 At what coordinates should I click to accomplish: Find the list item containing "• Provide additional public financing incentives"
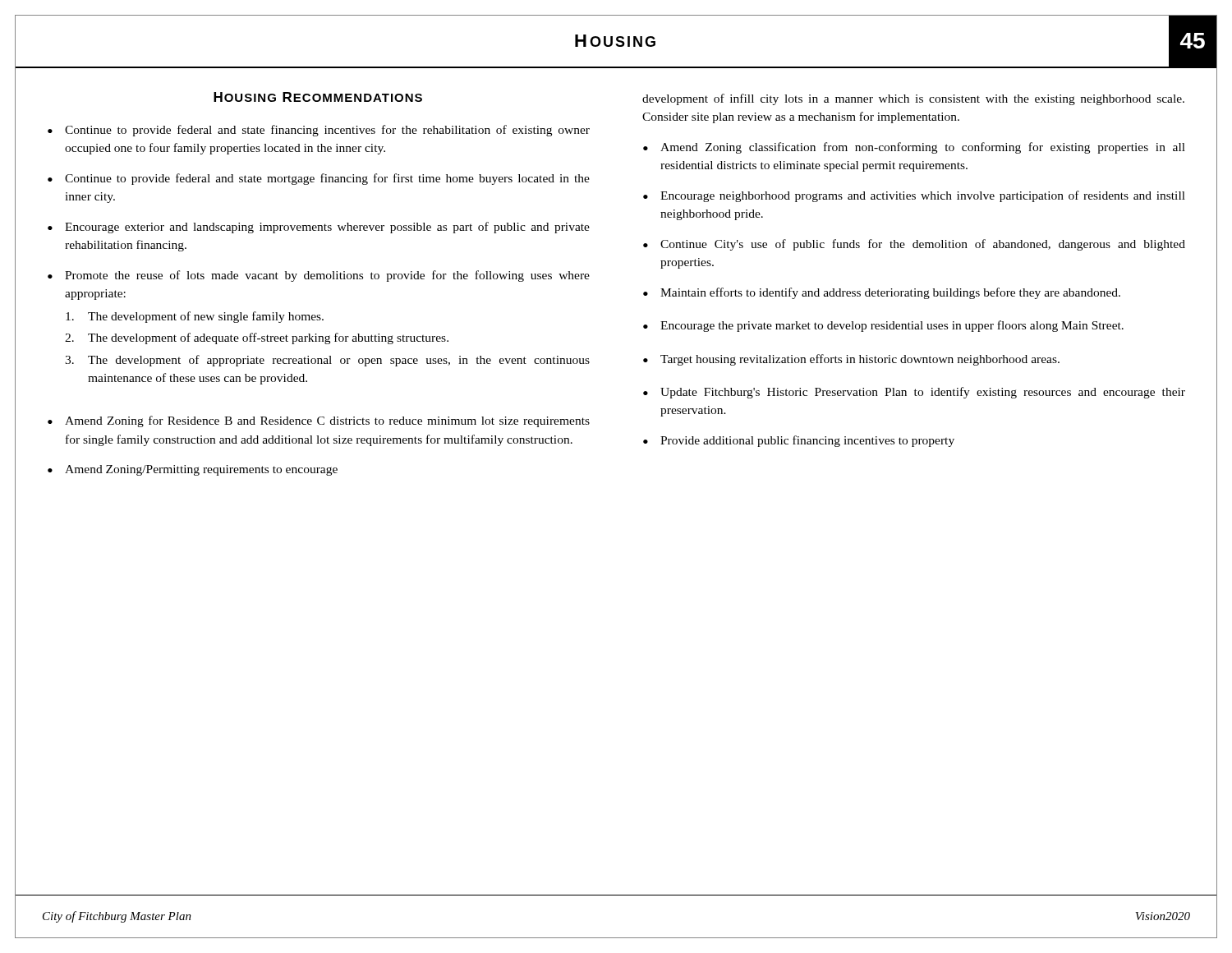pyautogui.click(x=914, y=442)
